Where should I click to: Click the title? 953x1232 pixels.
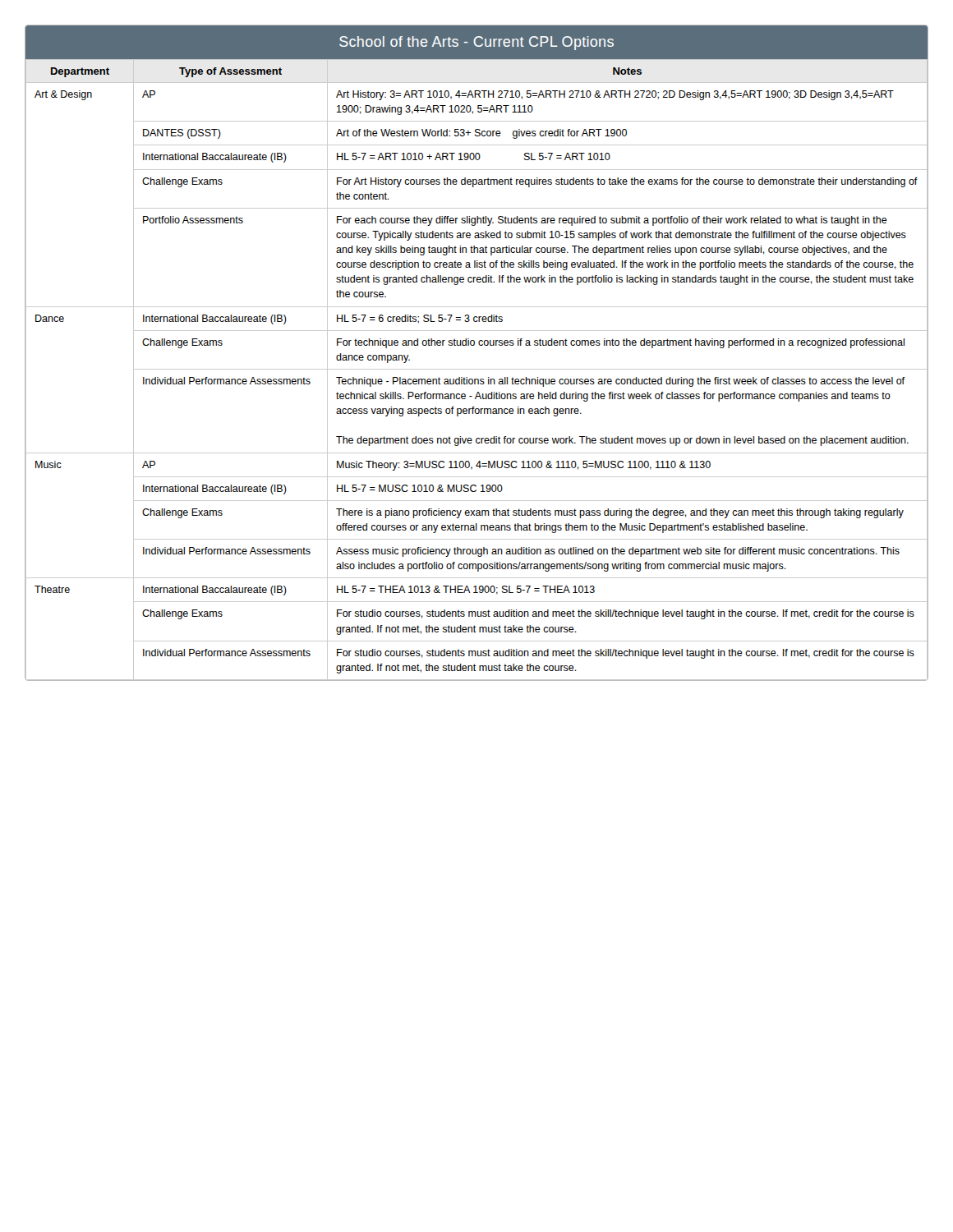point(476,353)
